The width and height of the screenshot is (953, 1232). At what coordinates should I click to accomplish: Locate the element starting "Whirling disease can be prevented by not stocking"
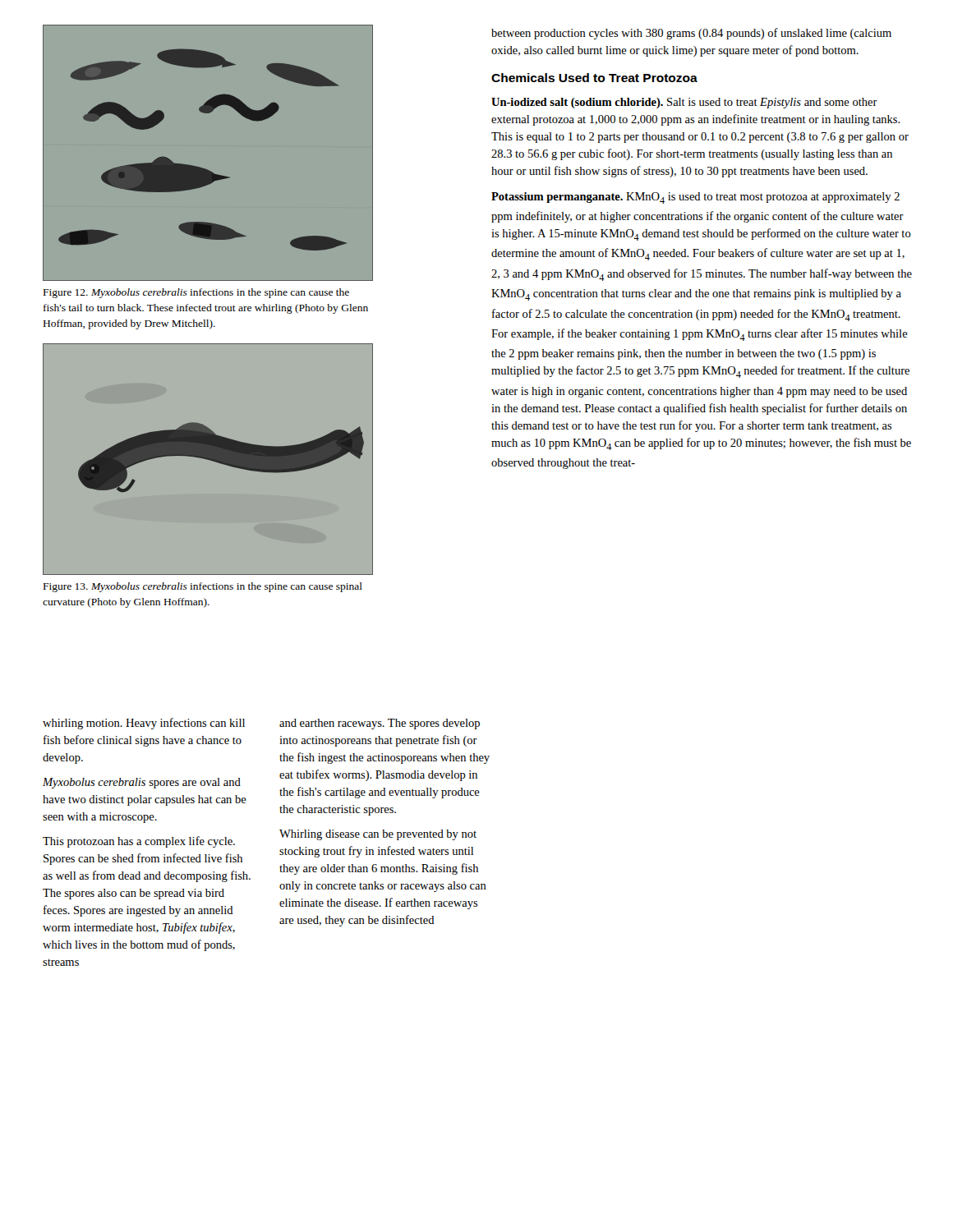383,877
